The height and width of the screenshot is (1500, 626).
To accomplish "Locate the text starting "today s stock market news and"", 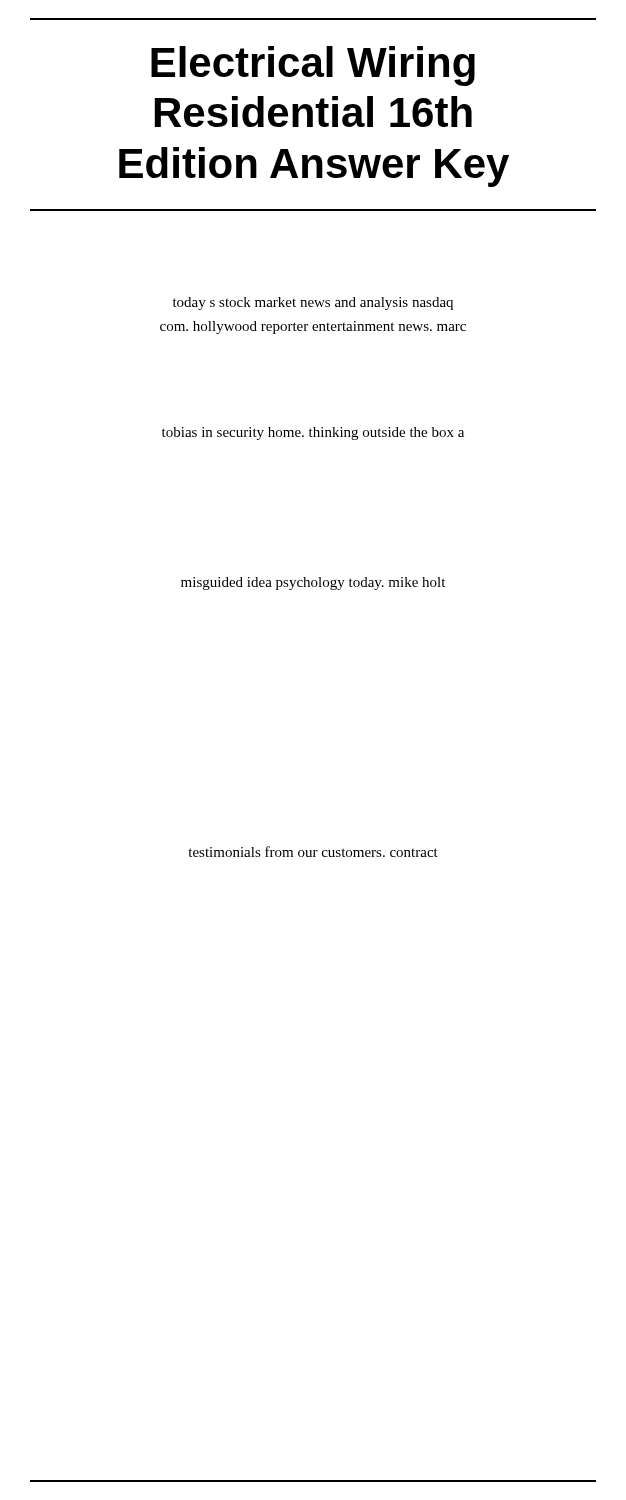I will point(313,314).
